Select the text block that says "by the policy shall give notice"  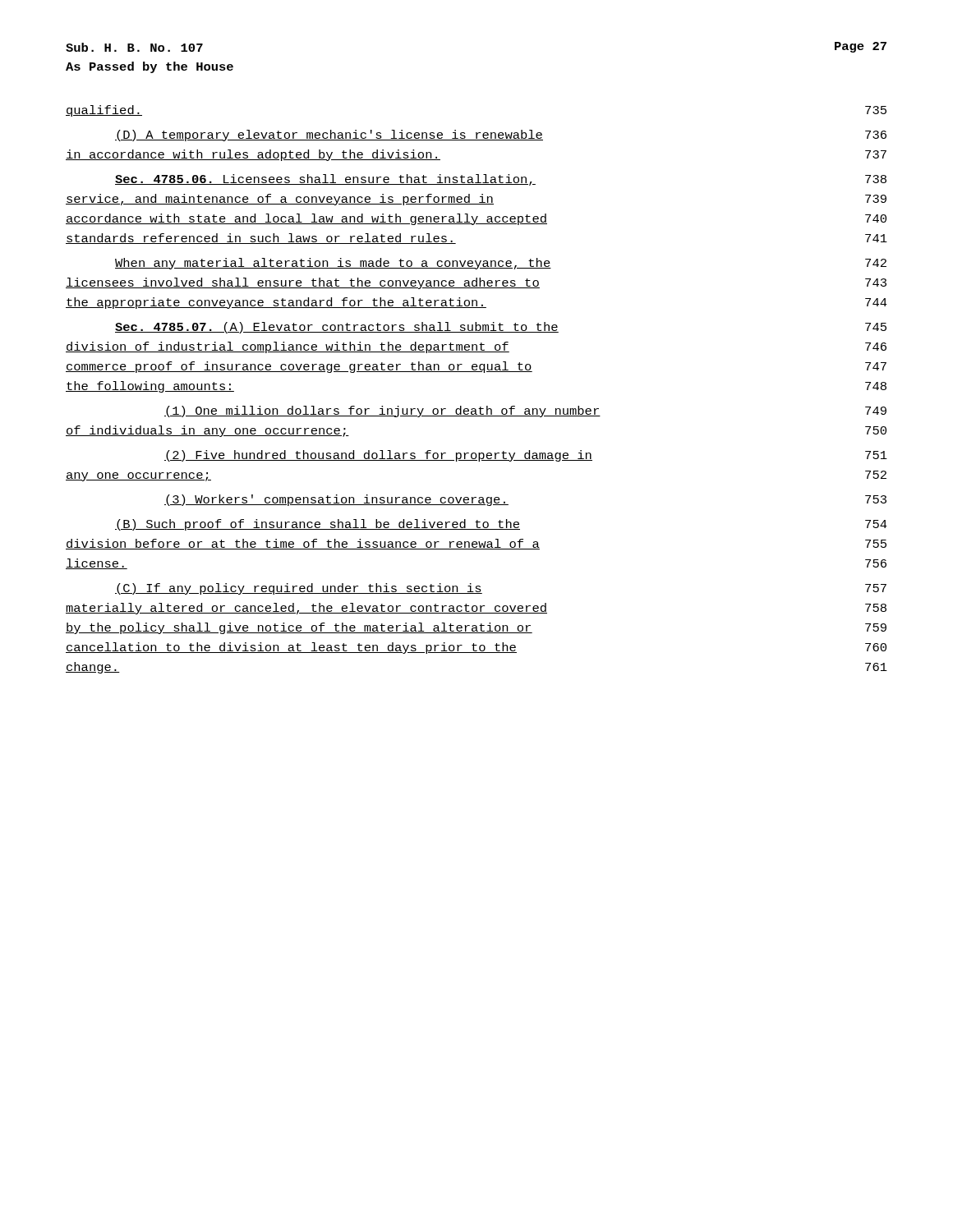click(x=476, y=628)
